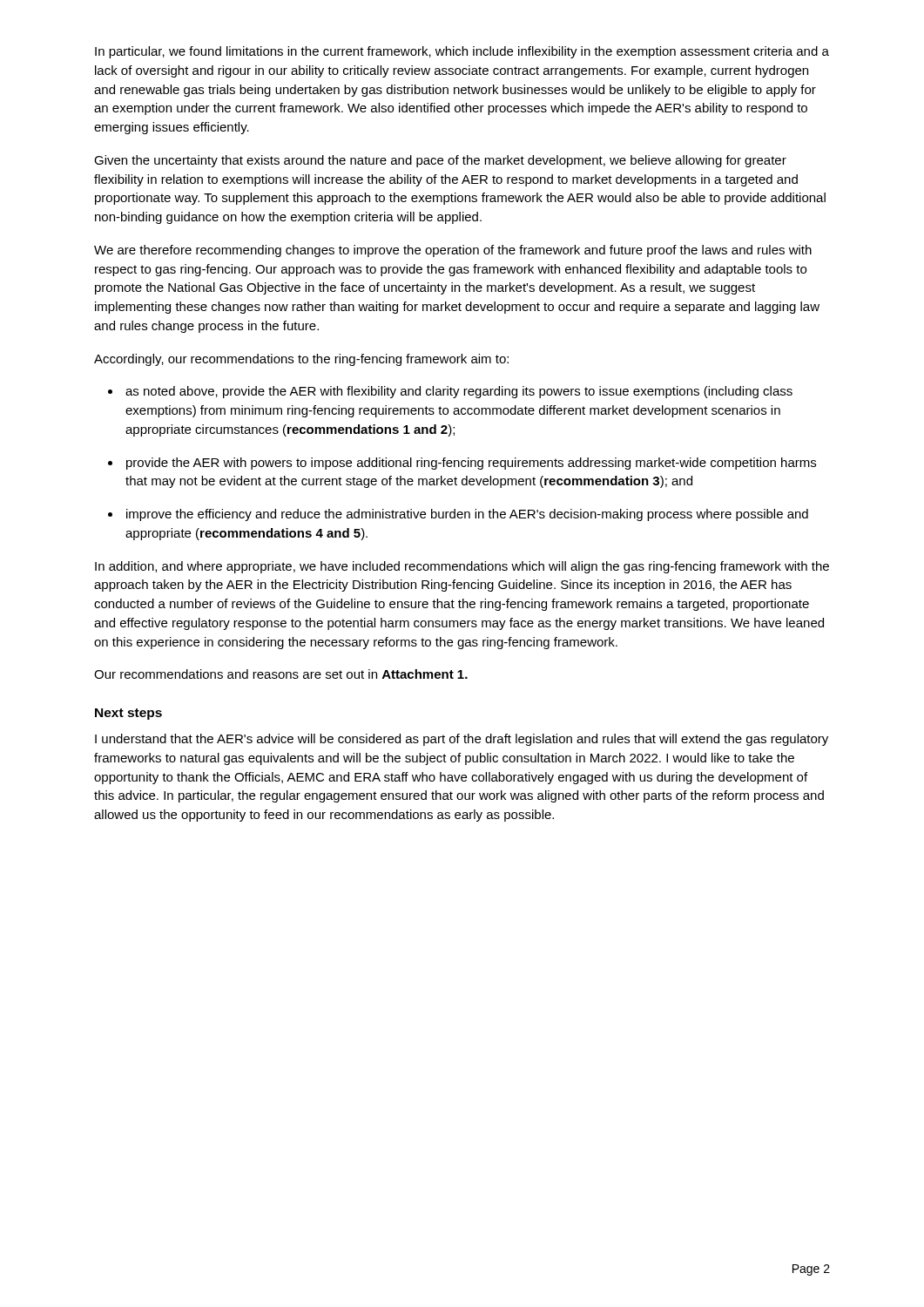The height and width of the screenshot is (1307, 924).
Task: Locate the text block that reads "Accordingly, our recommendations to the ring-fencing framework"
Action: click(x=302, y=358)
